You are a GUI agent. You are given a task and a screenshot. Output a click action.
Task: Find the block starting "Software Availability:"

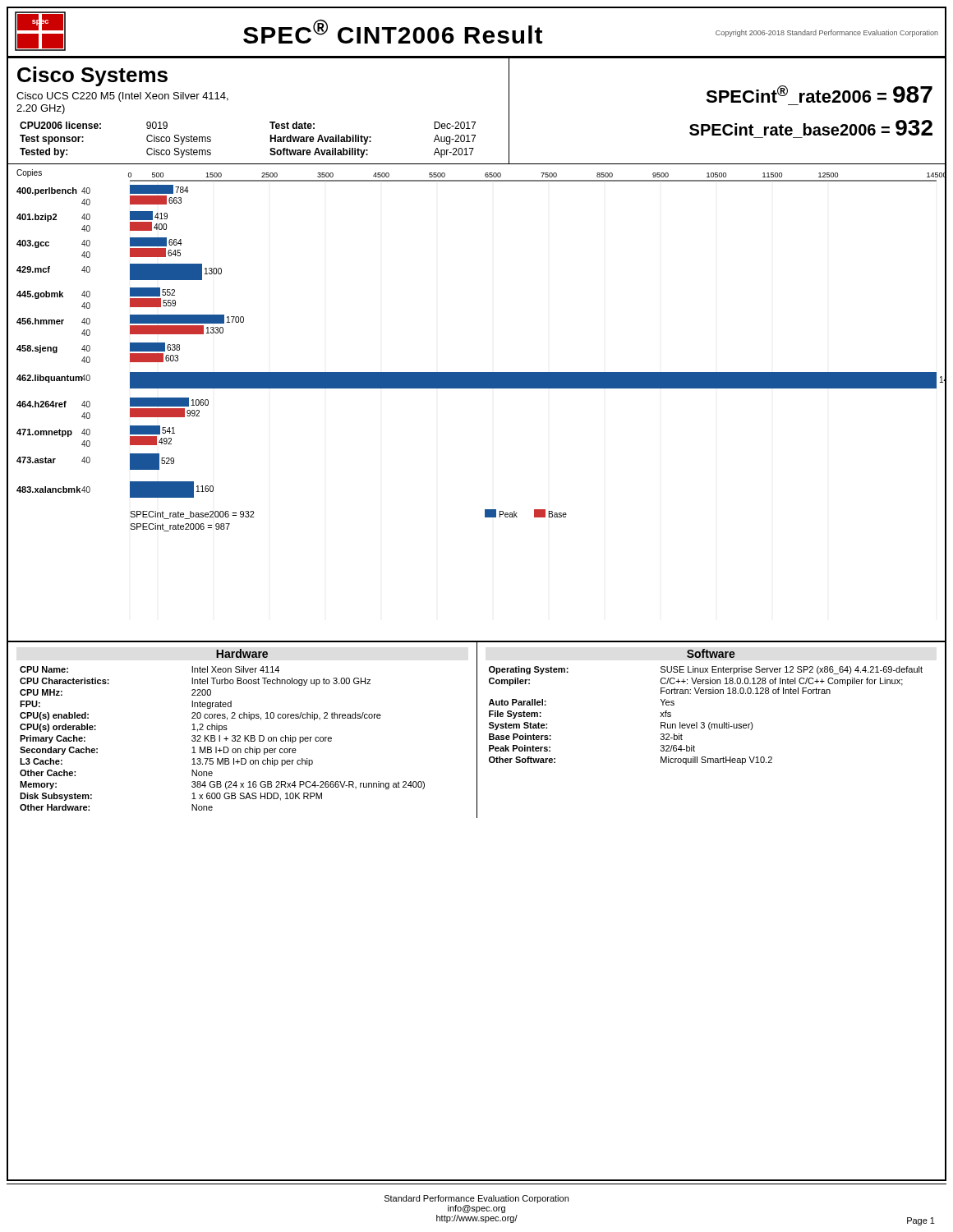(x=319, y=152)
